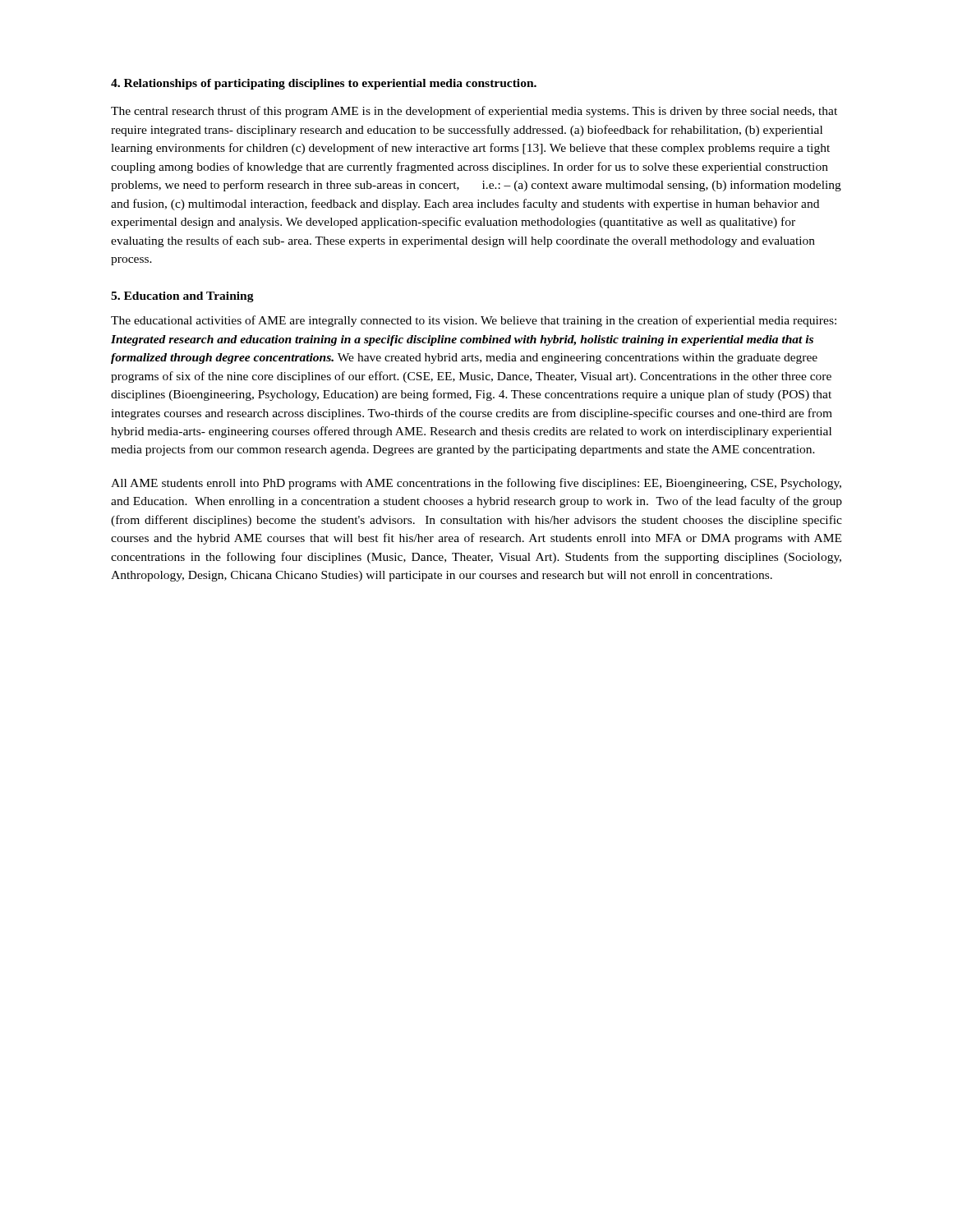Viewport: 953px width, 1232px height.
Task: Navigate to the region starting "The central research thrust of this program AME"
Action: 476,185
